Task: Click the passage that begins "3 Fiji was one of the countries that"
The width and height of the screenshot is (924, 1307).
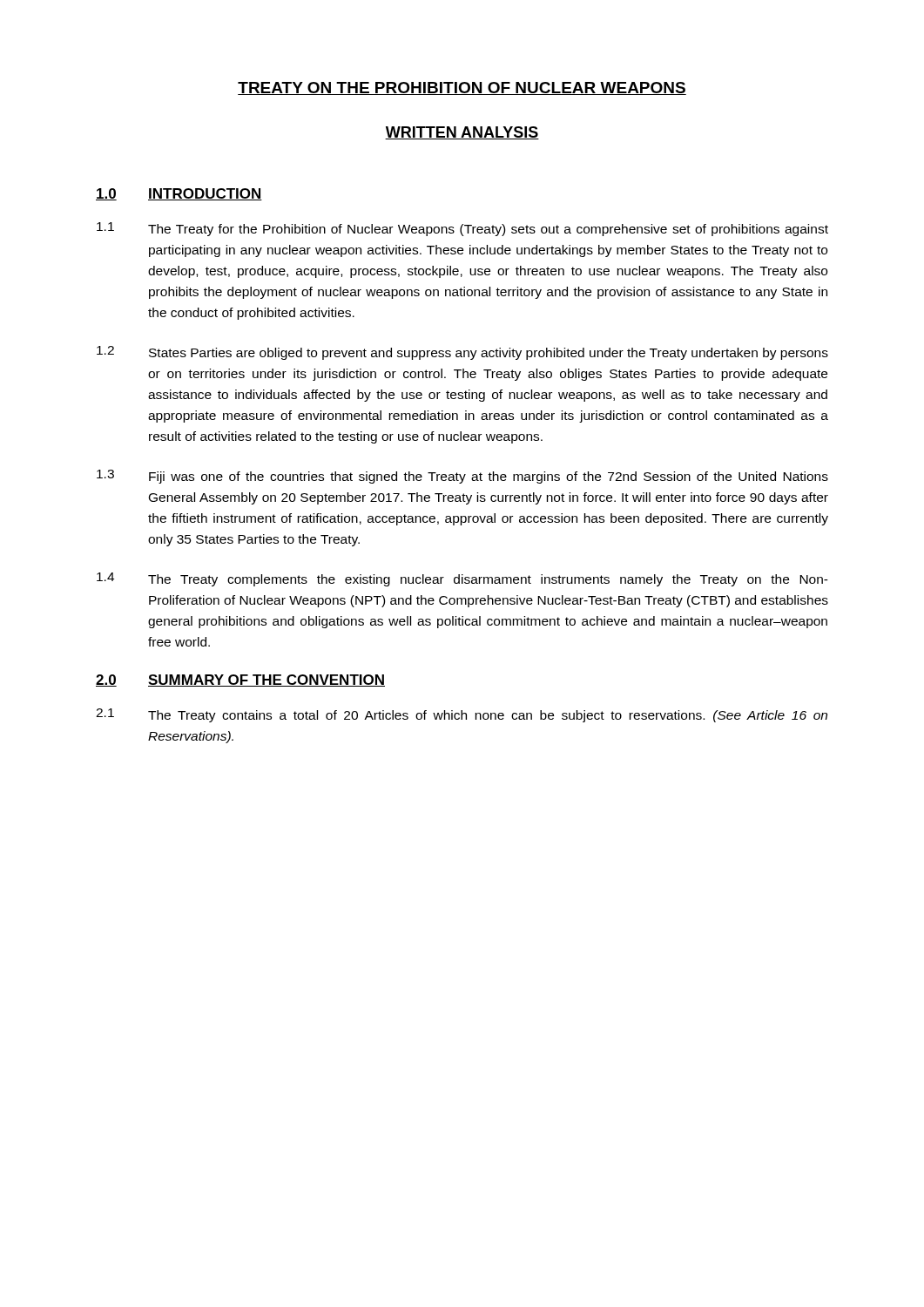Action: tap(462, 508)
